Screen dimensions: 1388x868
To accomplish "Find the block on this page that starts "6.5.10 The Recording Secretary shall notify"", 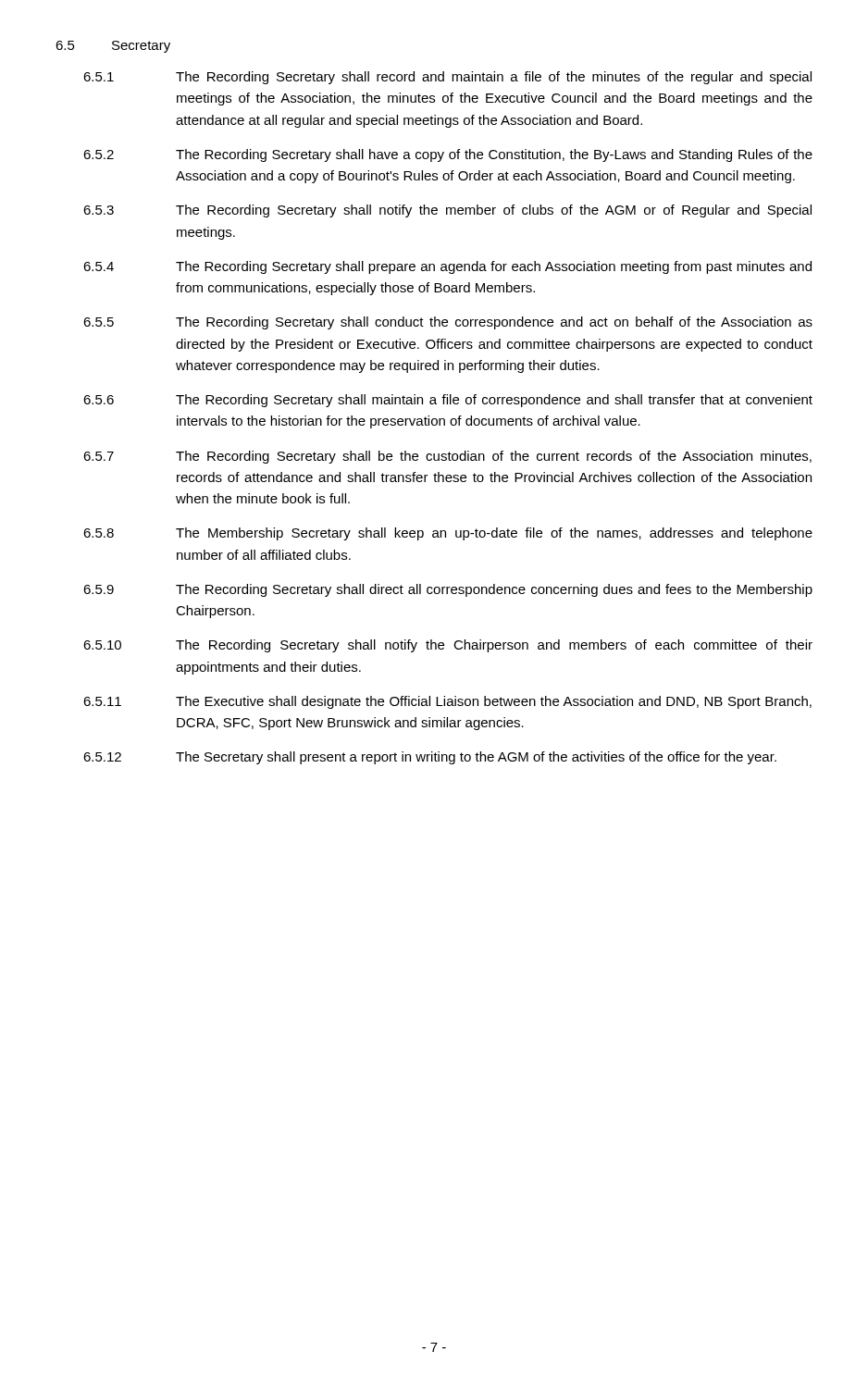I will (434, 656).
